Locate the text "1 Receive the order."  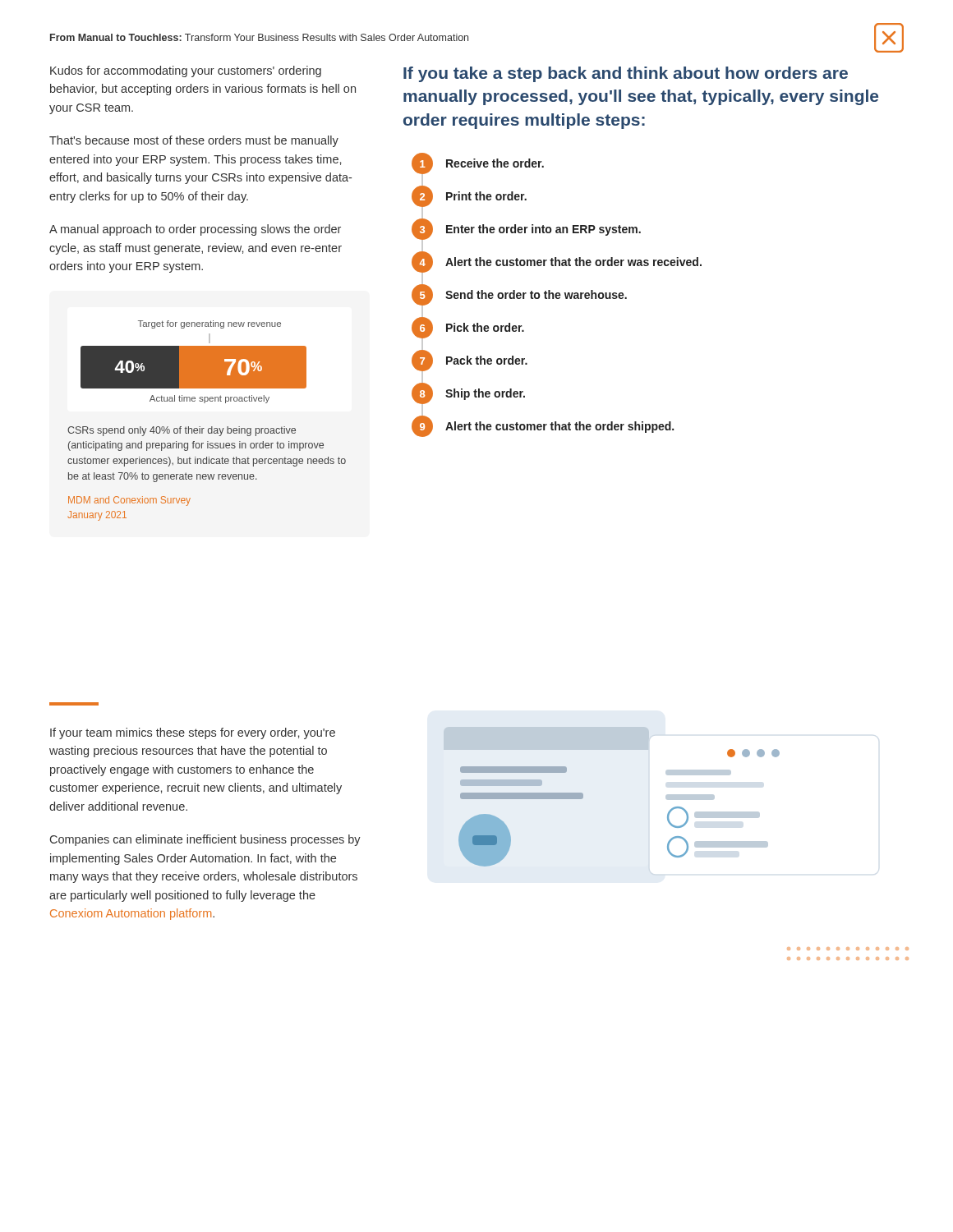click(478, 169)
